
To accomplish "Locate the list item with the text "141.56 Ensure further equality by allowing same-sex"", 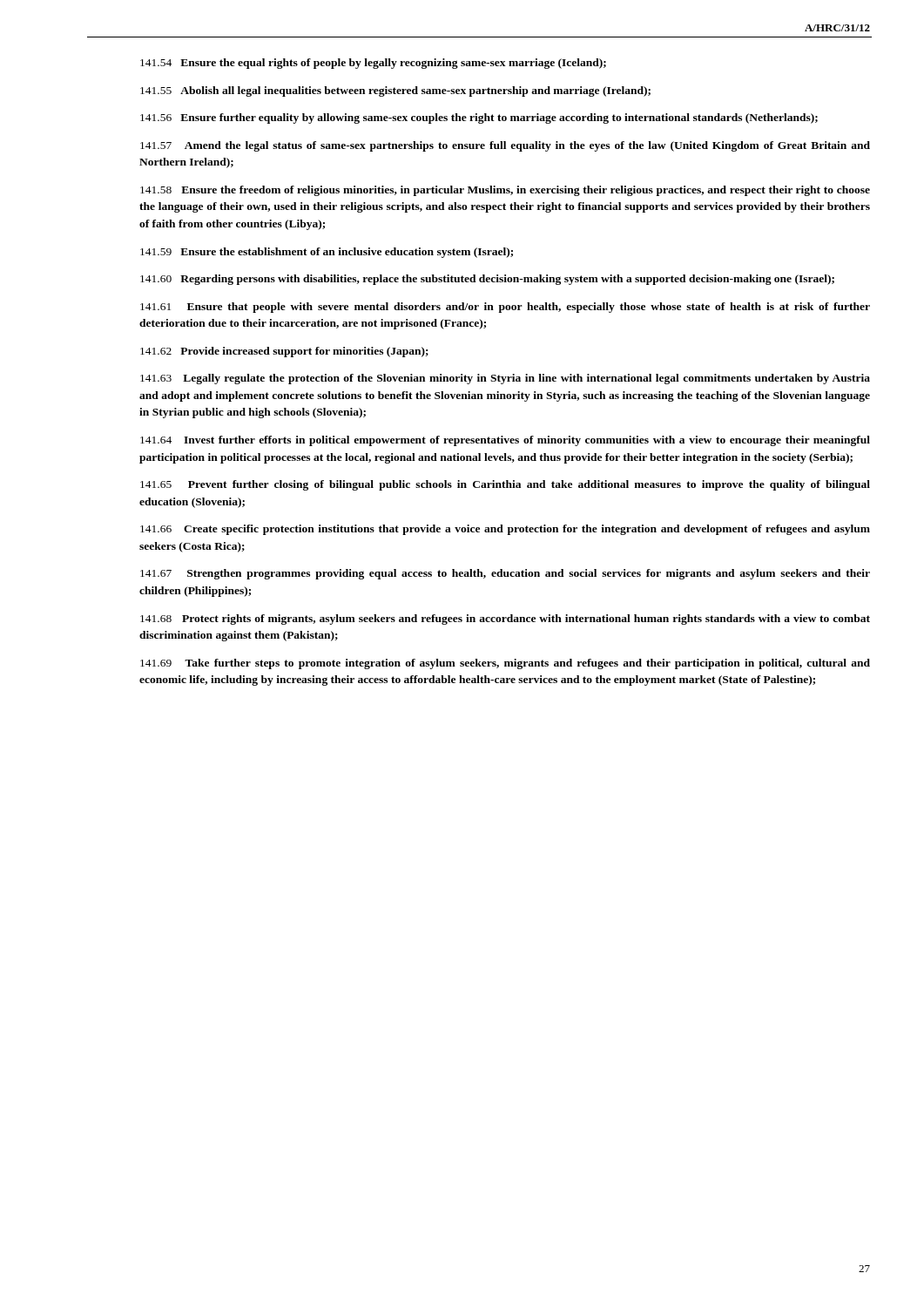I will (479, 117).
